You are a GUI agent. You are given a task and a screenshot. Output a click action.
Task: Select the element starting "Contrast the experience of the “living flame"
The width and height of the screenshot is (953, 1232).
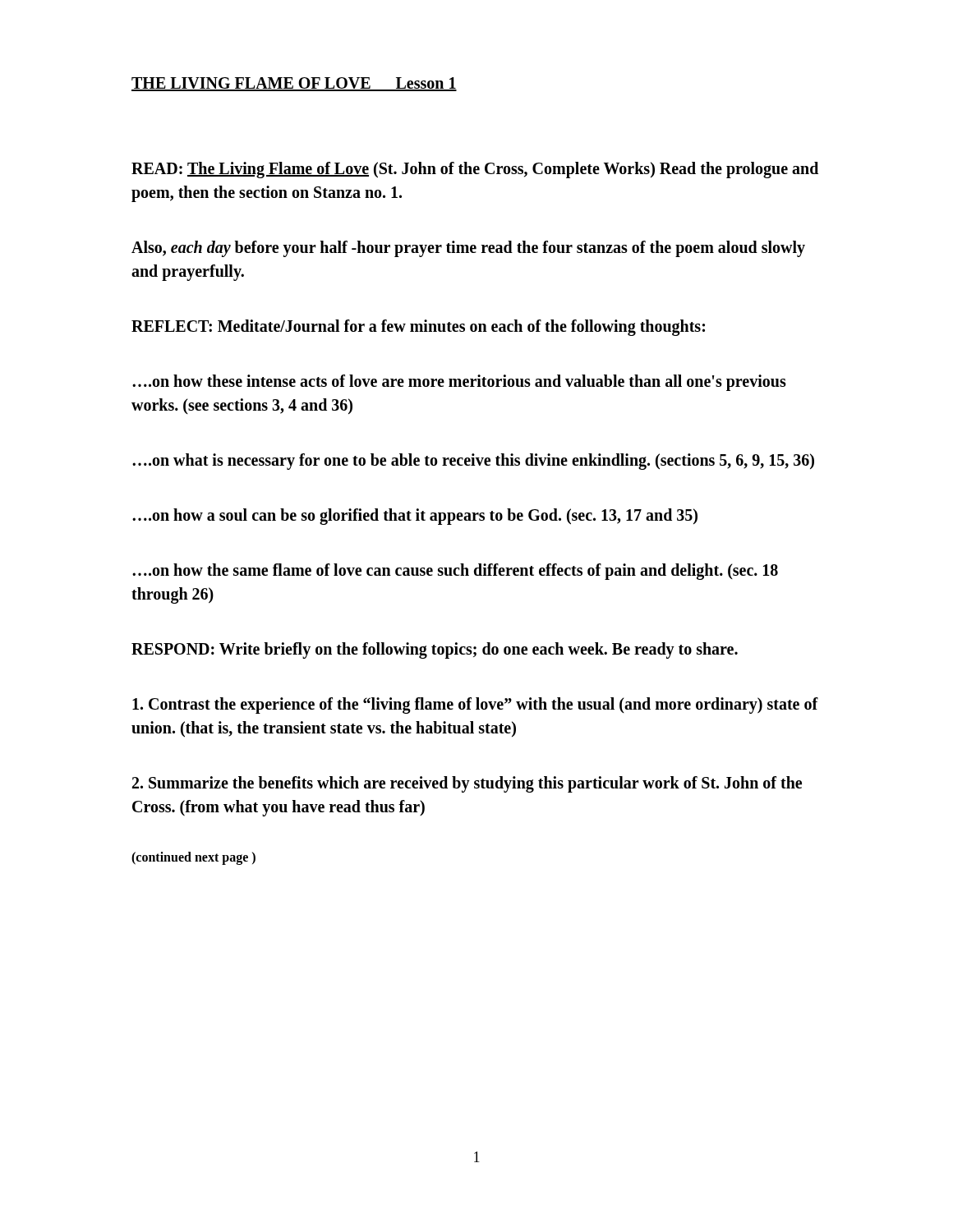[474, 716]
